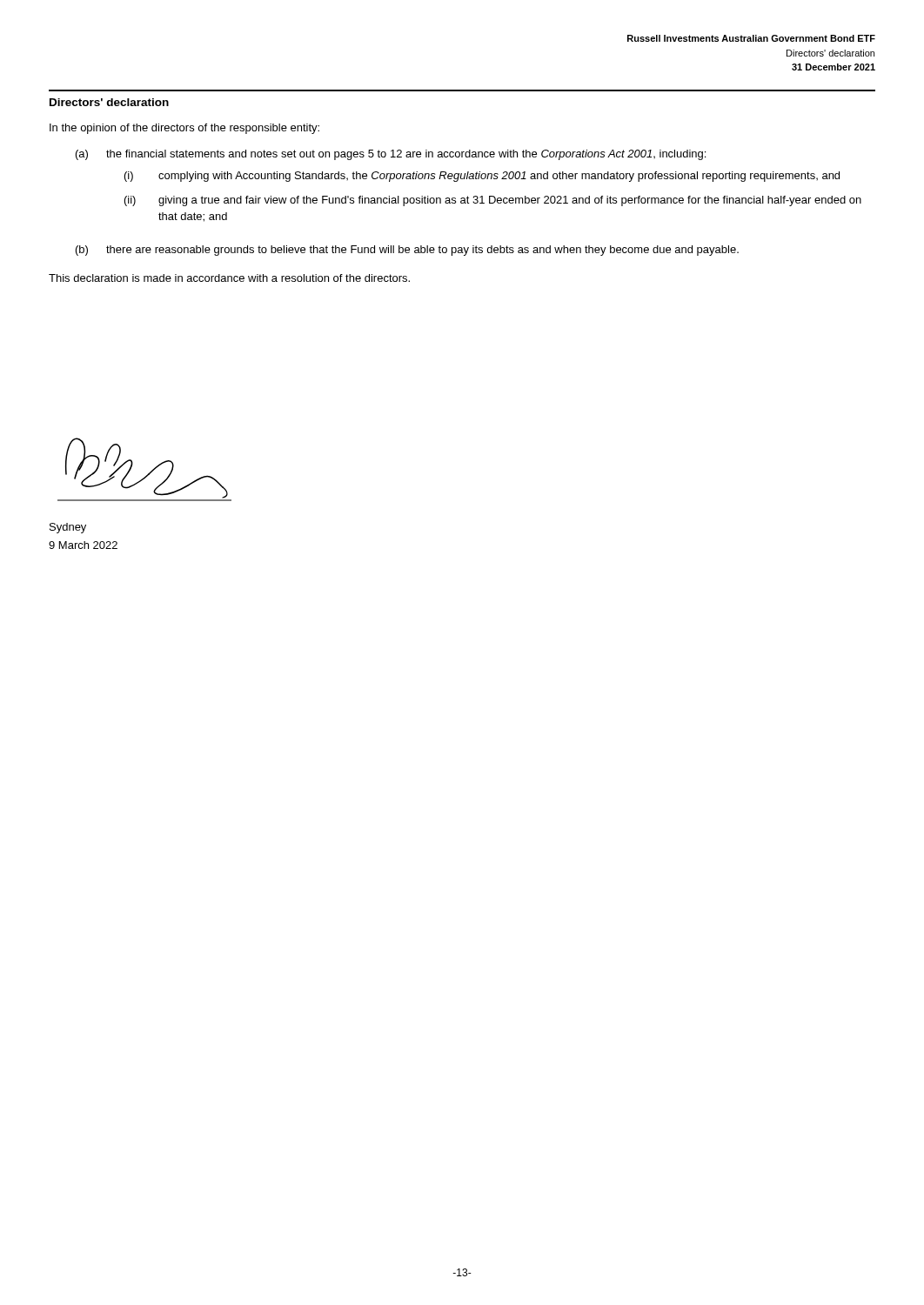
Task: Click on the block starting "(b) there are"
Action: [x=475, y=249]
